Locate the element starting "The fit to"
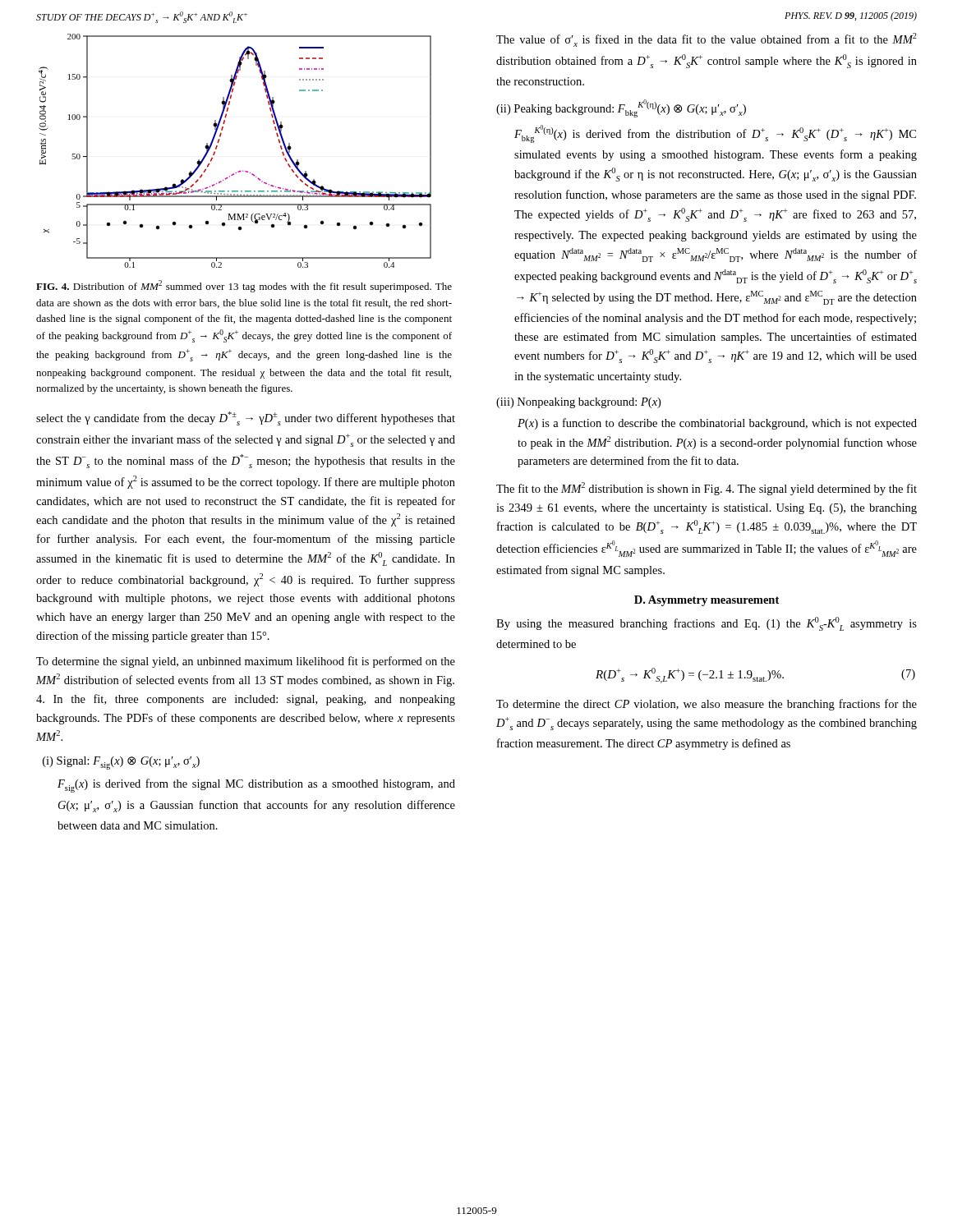The image size is (953, 1232). (707, 529)
